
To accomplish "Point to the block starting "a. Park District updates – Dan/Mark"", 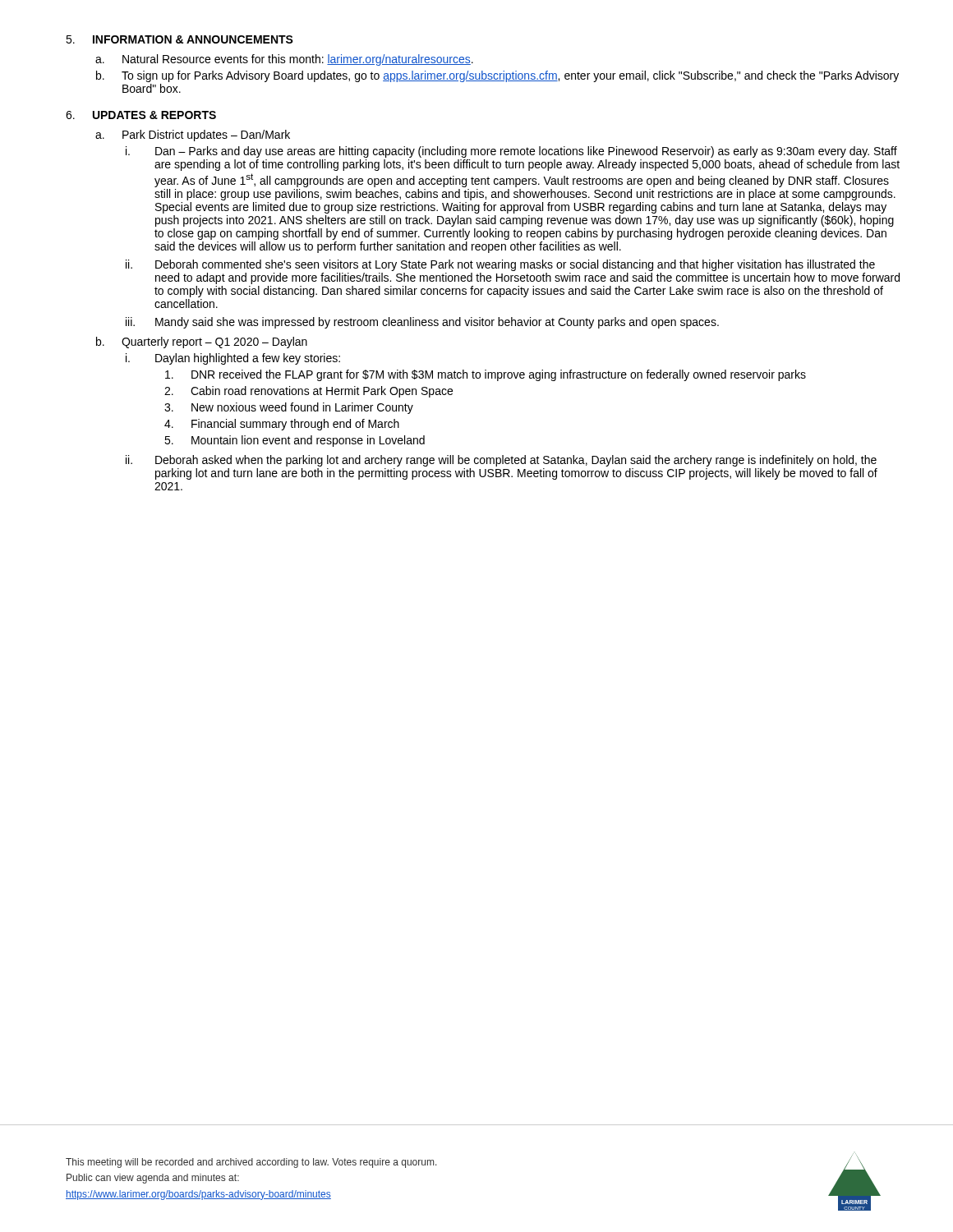I will click(x=193, y=136).
